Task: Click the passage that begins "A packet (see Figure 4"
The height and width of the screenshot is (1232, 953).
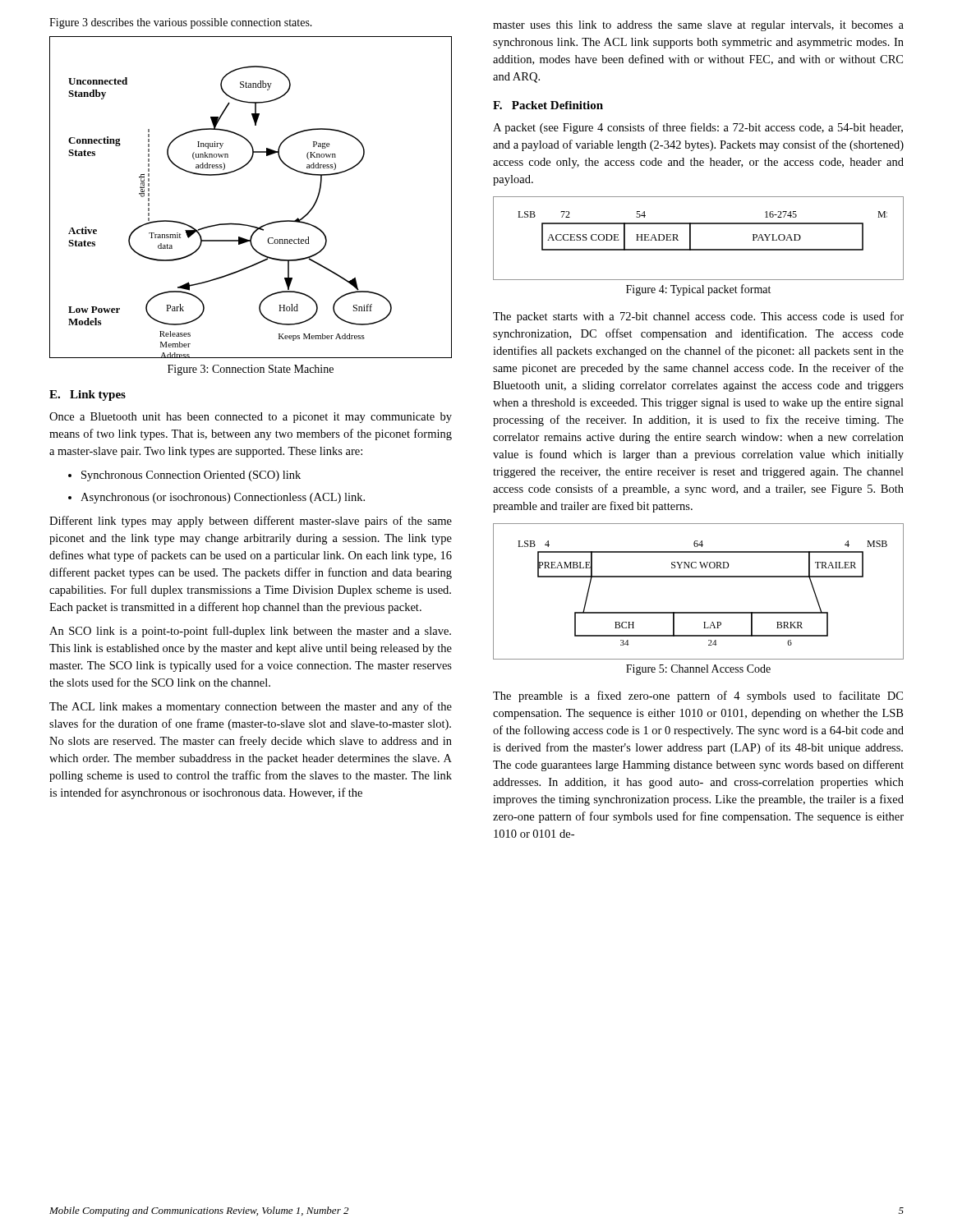Action: click(698, 154)
